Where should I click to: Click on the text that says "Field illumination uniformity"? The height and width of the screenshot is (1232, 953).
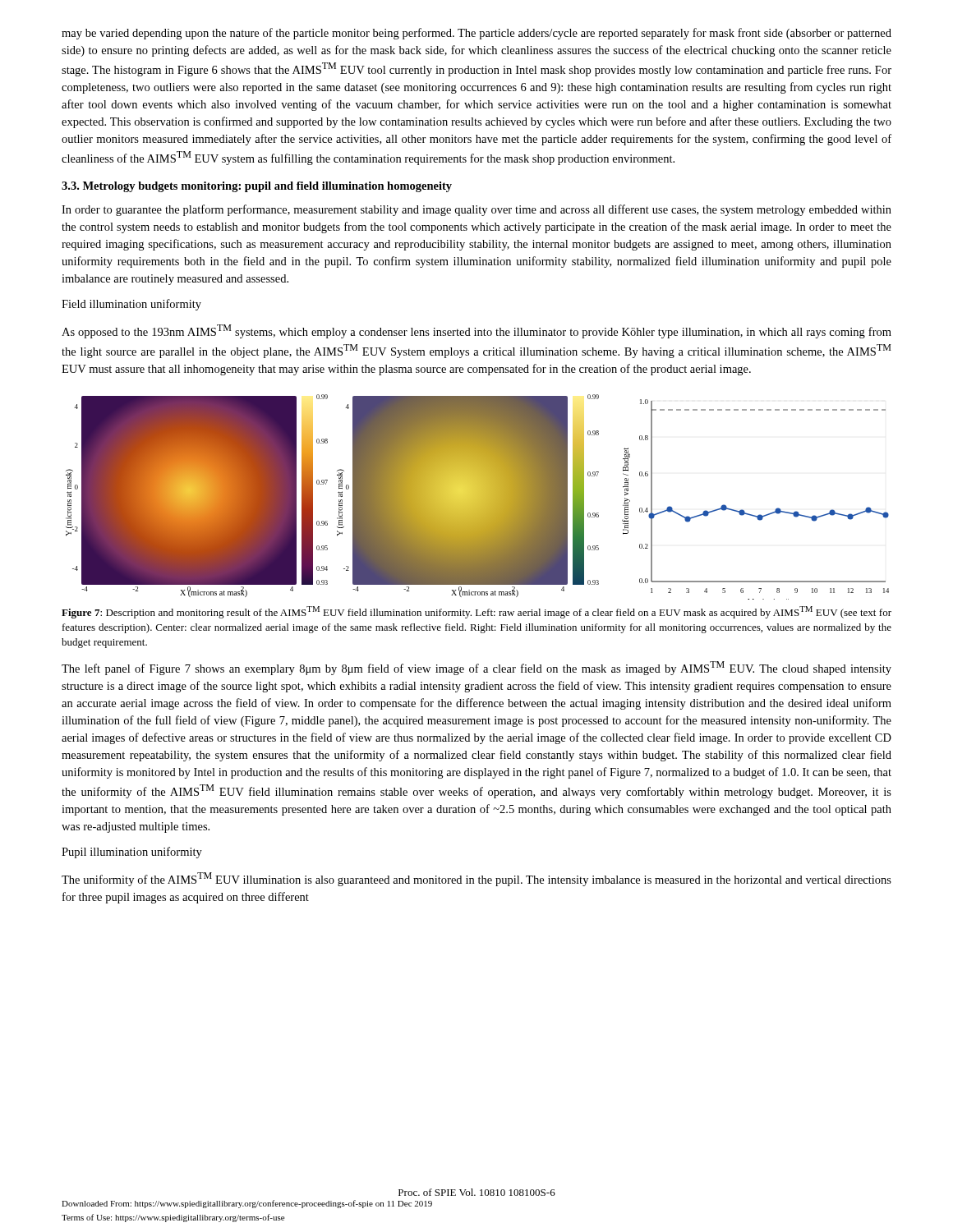(x=131, y=305)
